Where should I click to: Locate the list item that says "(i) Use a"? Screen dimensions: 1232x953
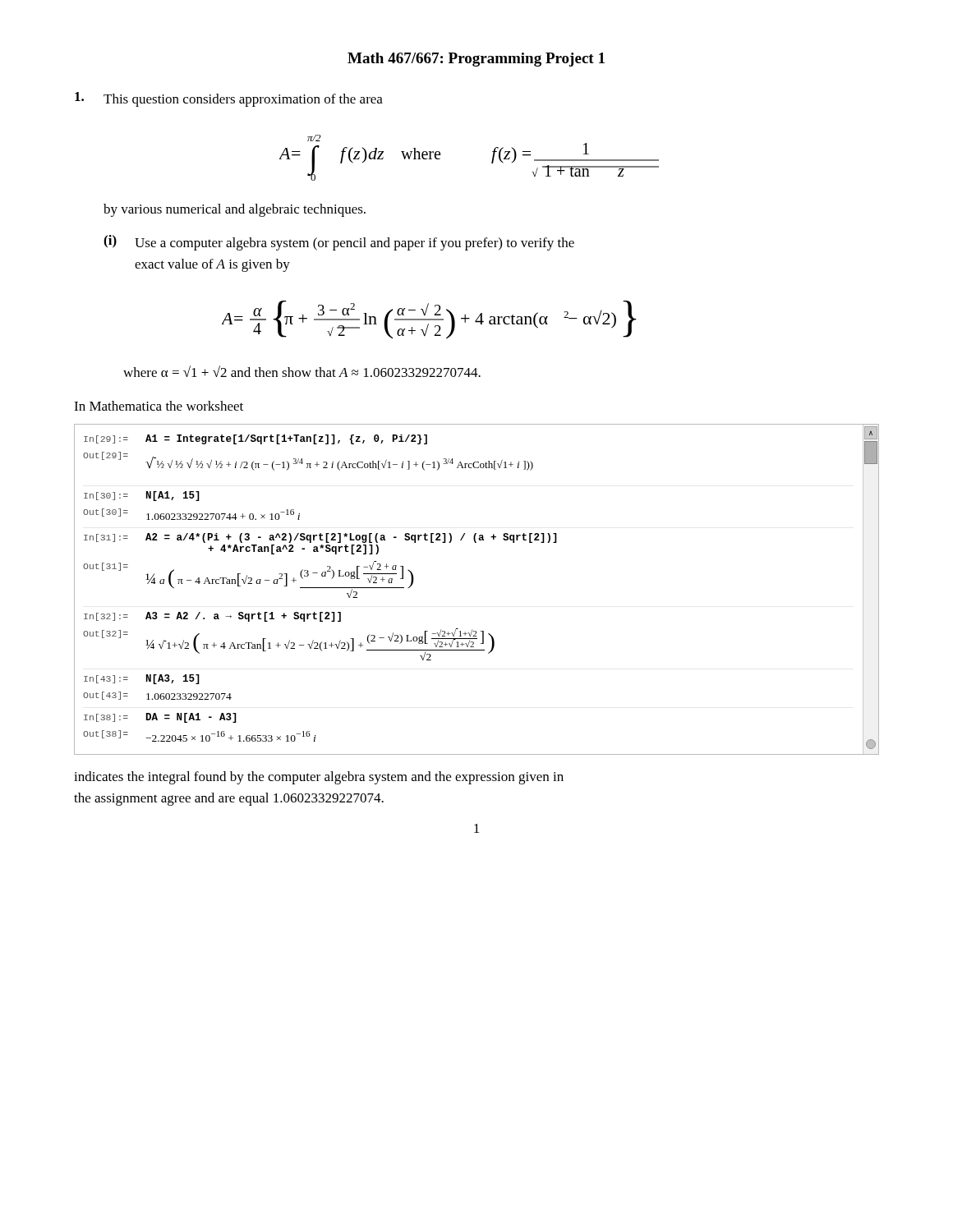pyautogui.click(x=339, y=254)
